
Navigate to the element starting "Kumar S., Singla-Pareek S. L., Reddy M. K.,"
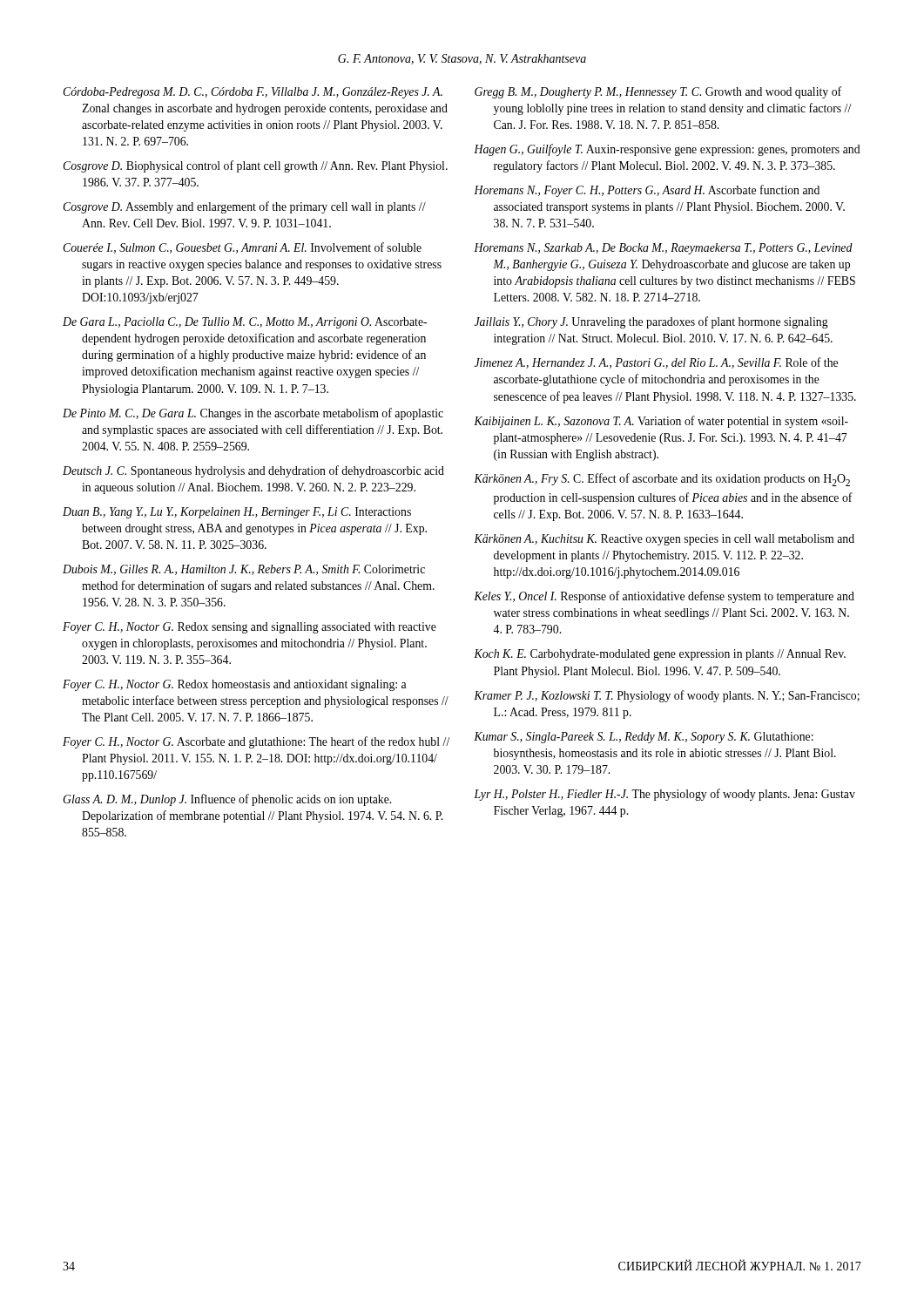[x=655, y=753]
